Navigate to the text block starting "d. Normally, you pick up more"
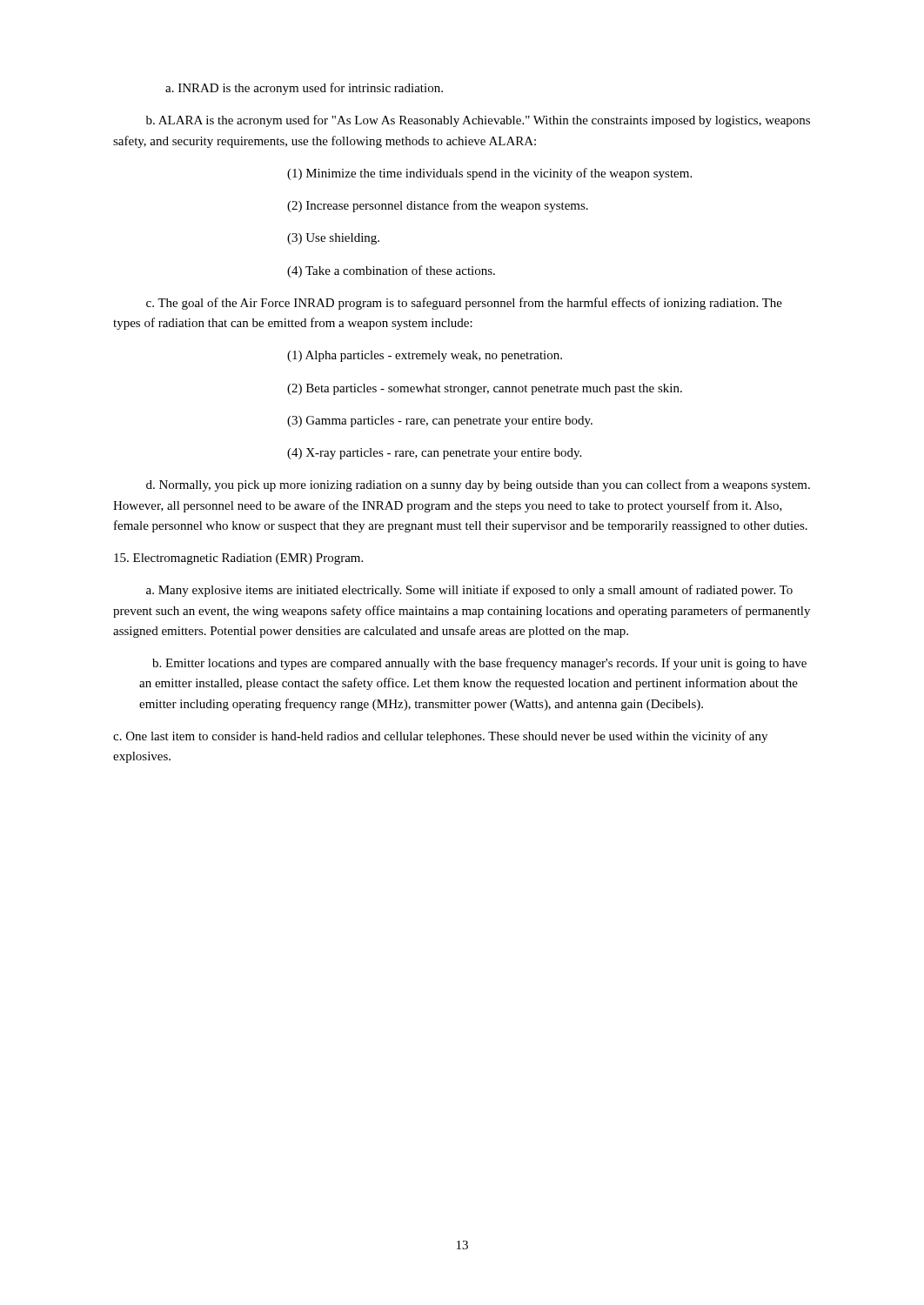The height and width of the screenshot is (1305, 924). [x=462, y=505]
